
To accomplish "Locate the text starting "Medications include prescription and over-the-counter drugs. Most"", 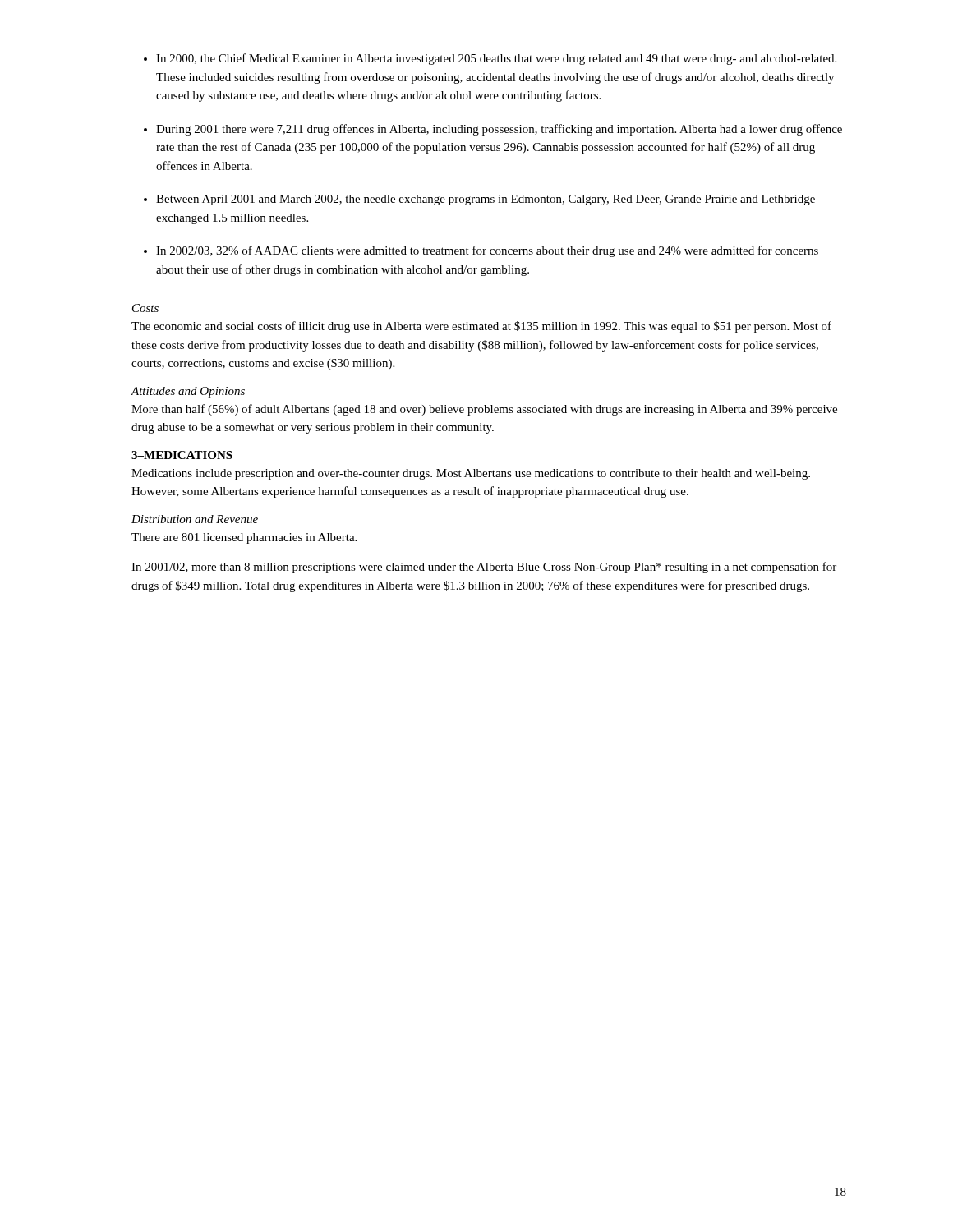I will point(489,482).
